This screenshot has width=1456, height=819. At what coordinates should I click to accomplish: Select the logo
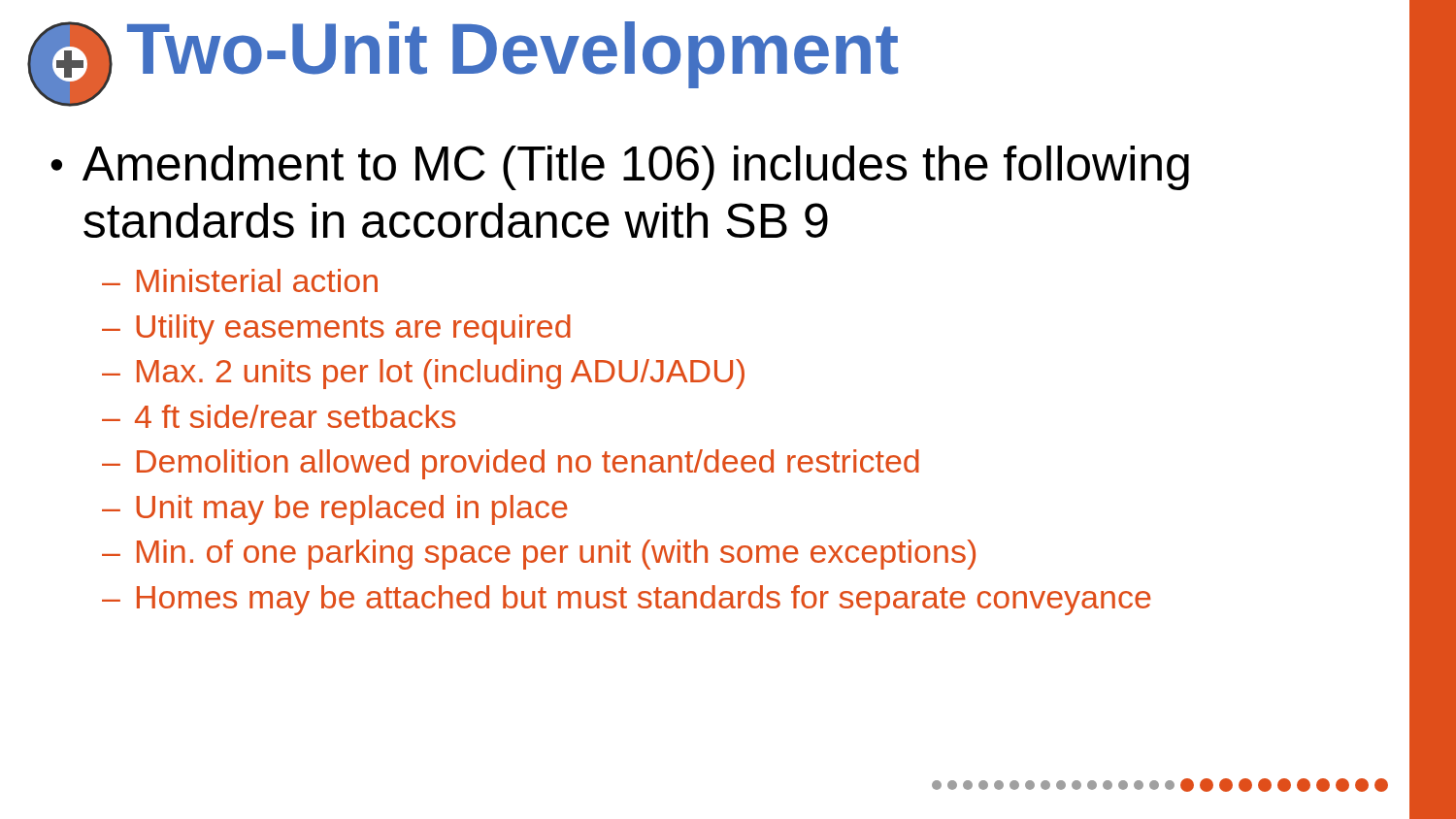tap(71, 65)
